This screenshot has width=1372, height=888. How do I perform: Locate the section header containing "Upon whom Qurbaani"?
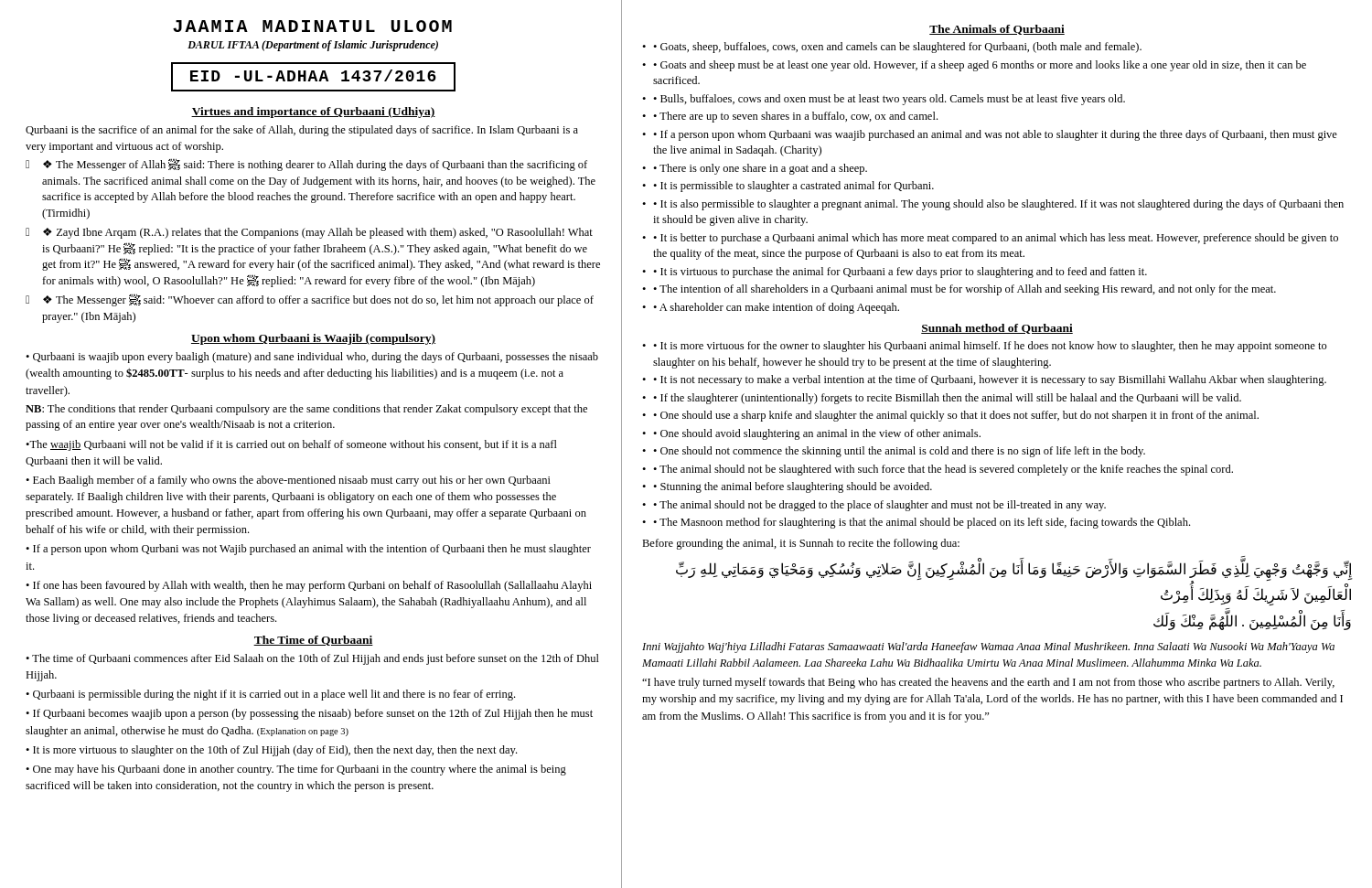(x=313, y=338)
